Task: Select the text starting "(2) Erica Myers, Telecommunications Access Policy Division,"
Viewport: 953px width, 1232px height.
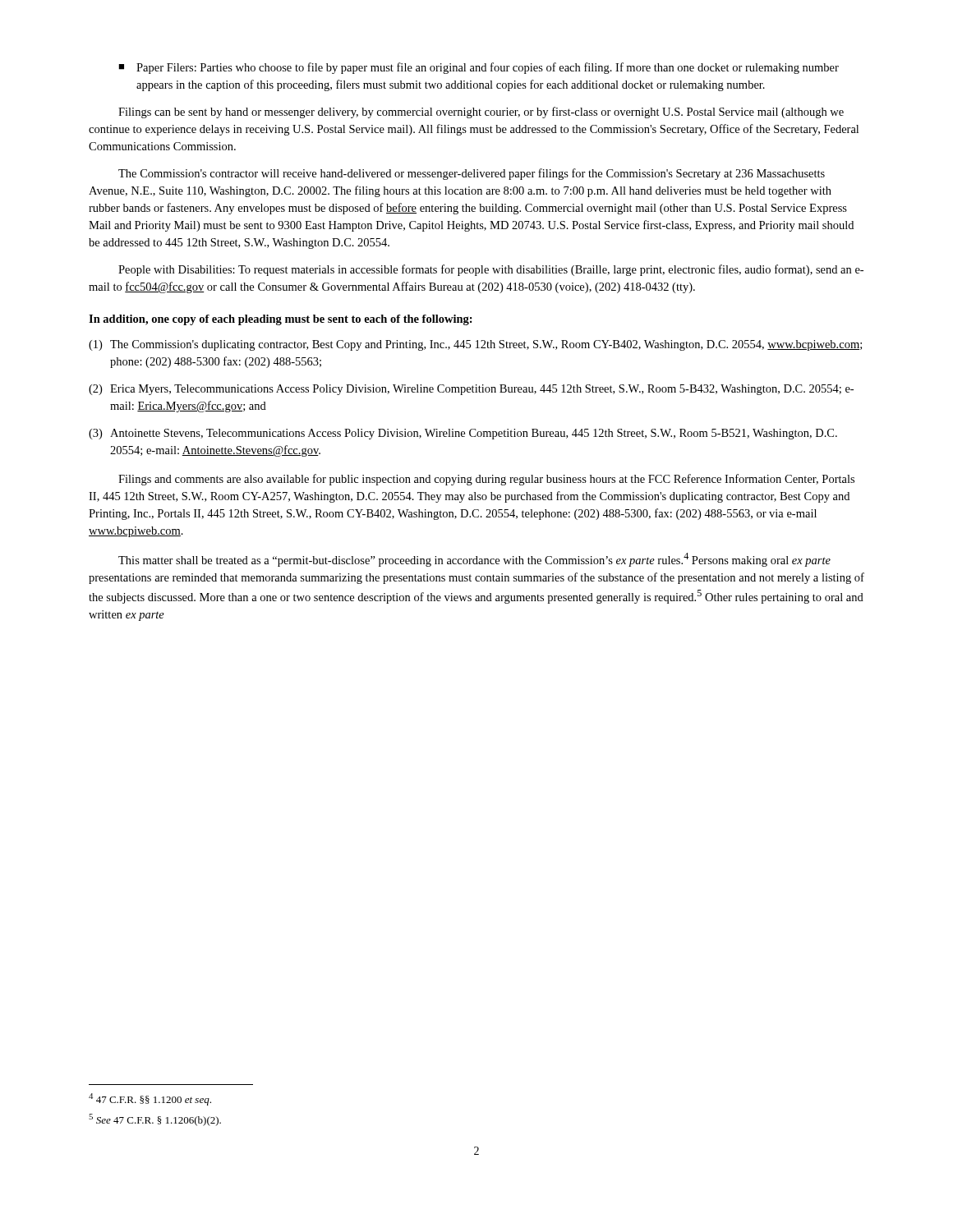Action: point(476,398)
